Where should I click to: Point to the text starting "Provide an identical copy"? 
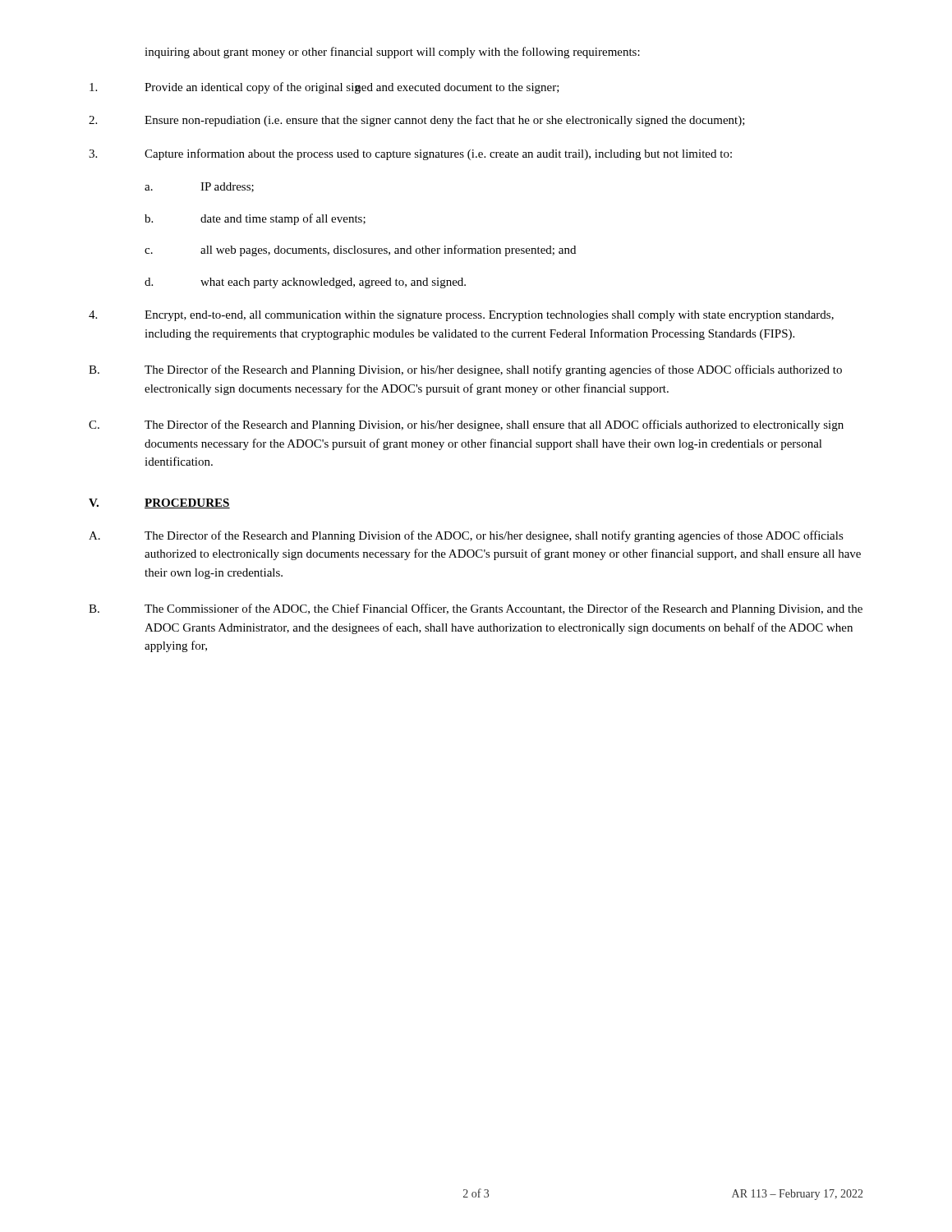476,87
